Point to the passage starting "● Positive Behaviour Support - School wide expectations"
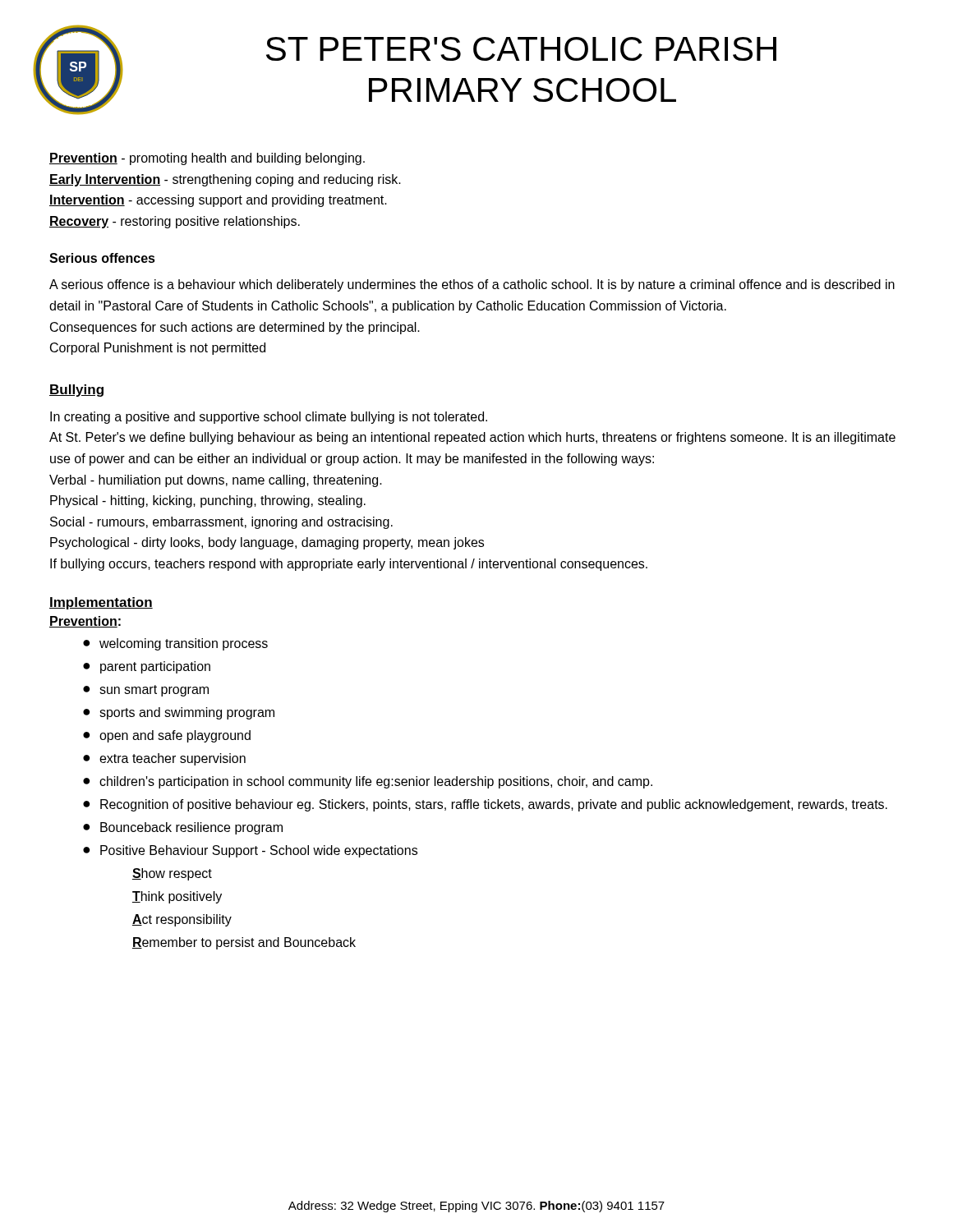 250,851
